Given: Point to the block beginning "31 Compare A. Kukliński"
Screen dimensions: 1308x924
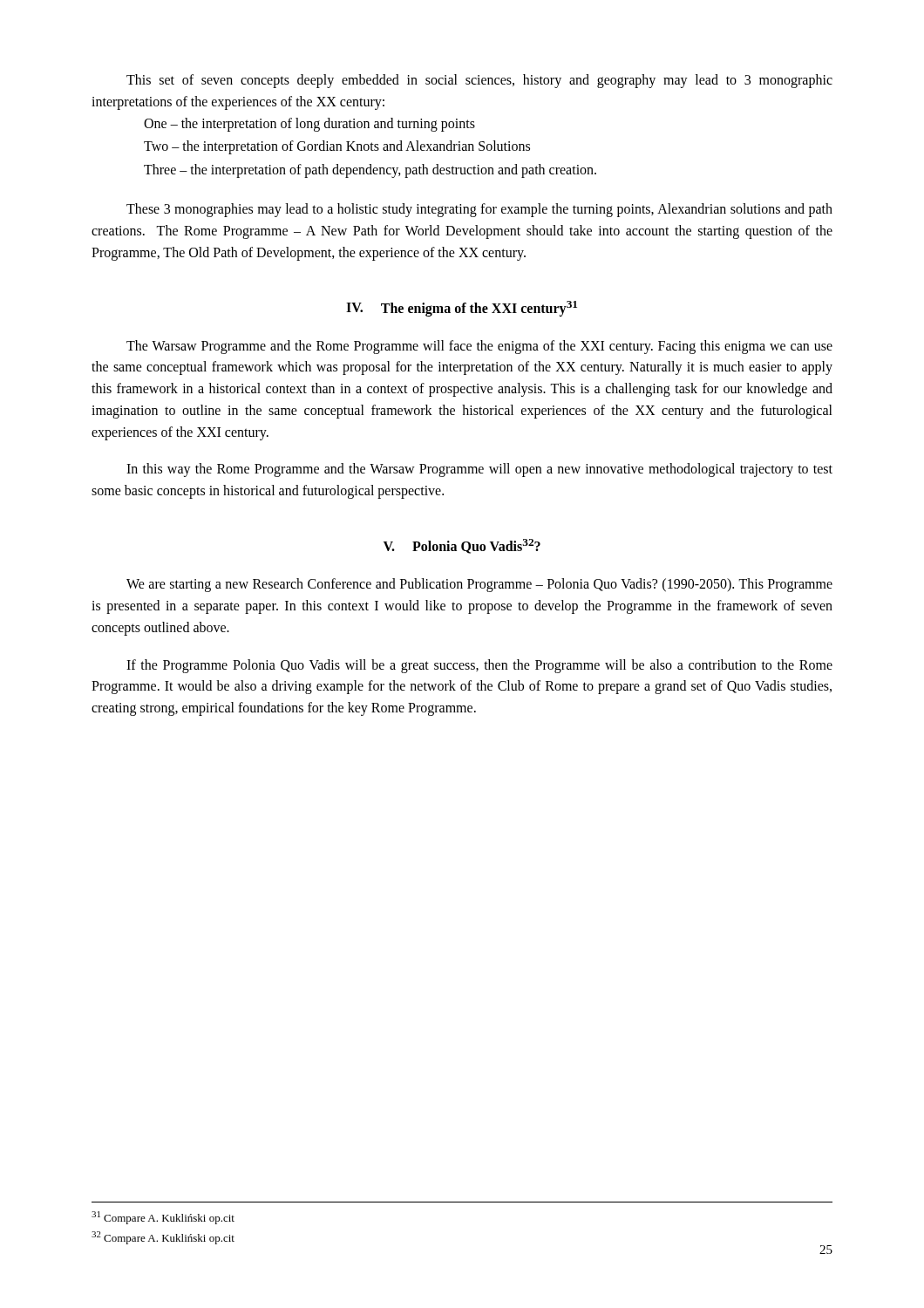Looking at the screenshot, I should pos(163,1218).
